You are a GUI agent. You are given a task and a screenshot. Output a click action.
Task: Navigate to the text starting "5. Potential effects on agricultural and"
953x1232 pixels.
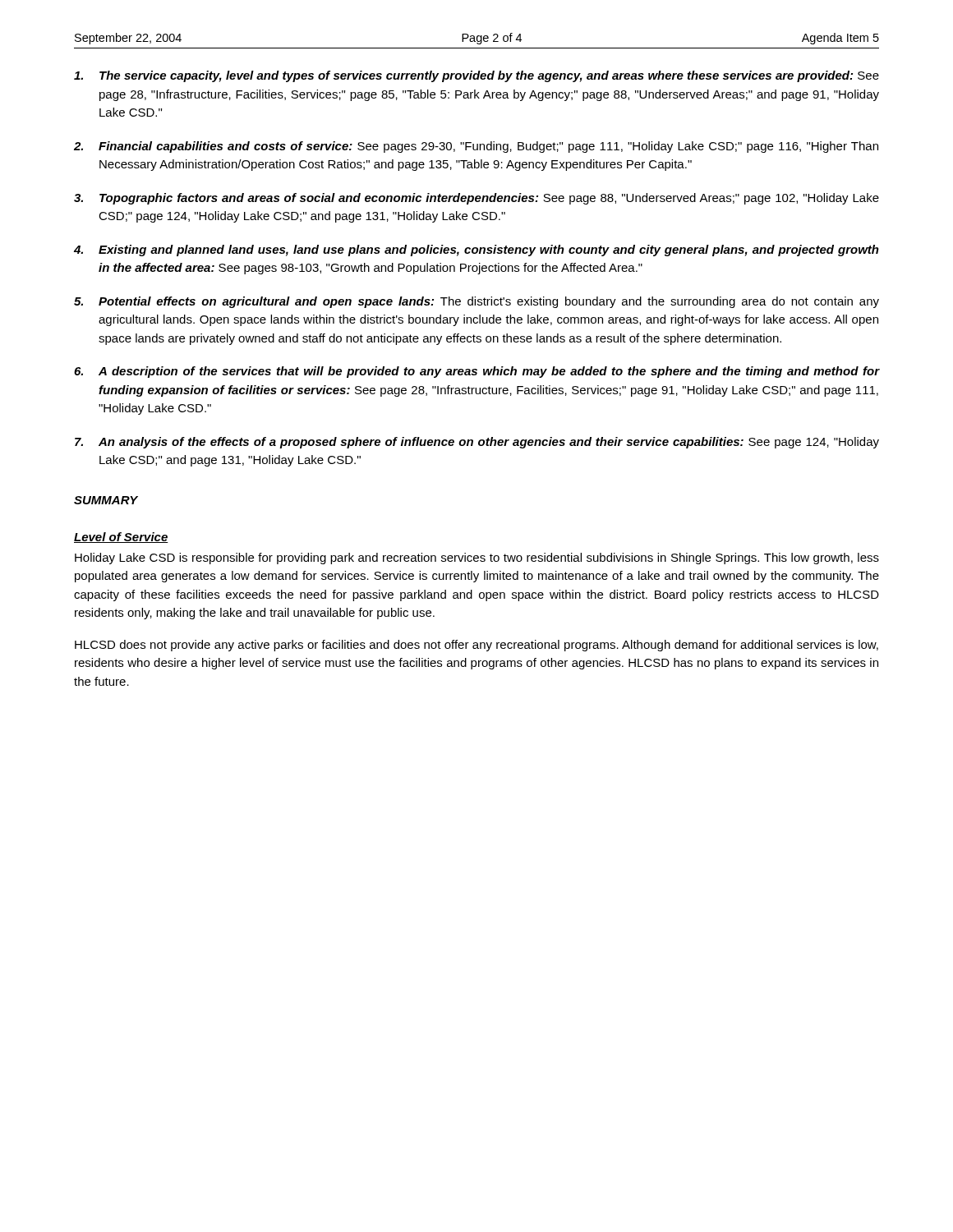(x=476, y=320)
